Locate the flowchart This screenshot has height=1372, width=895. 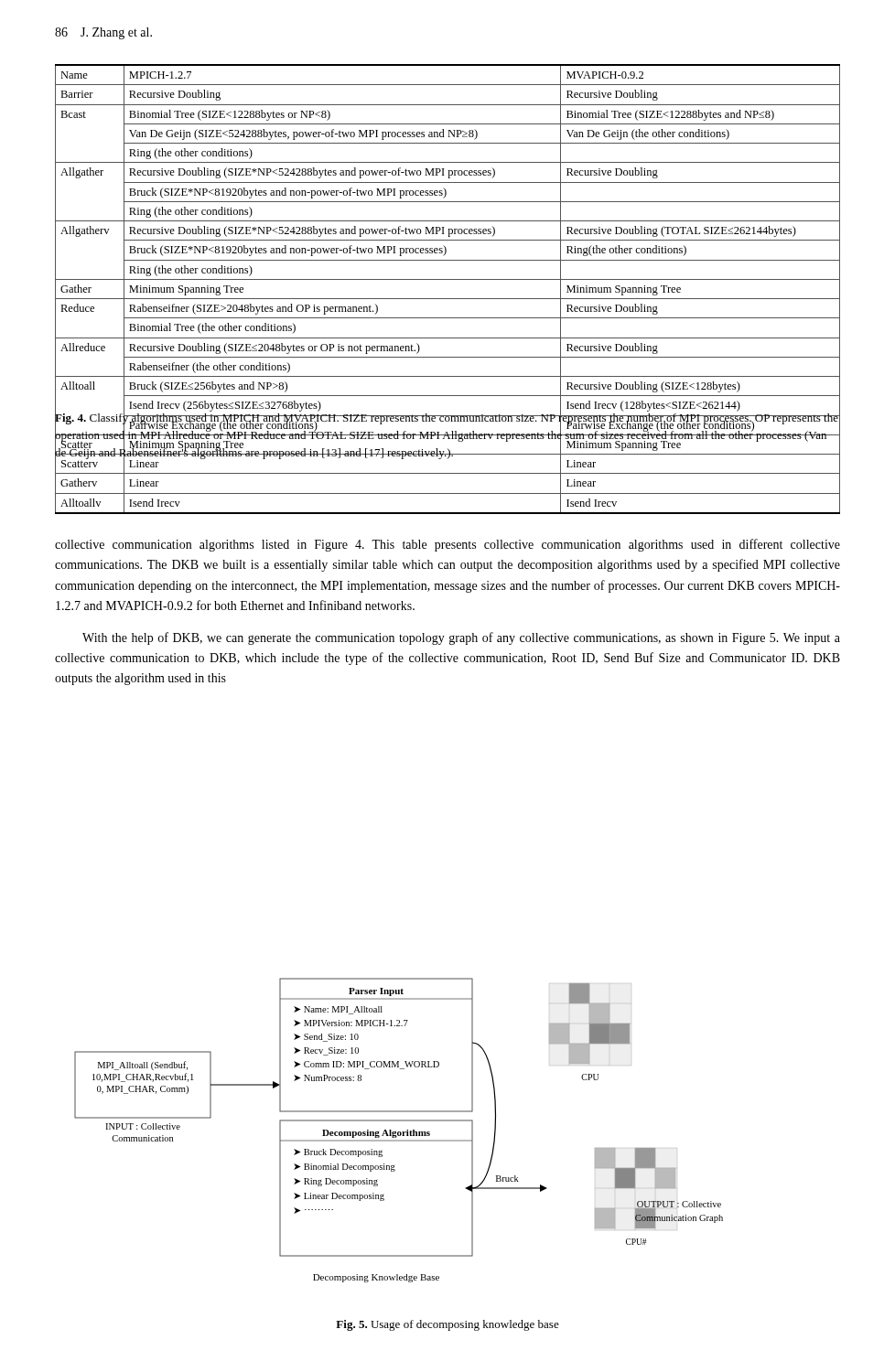(x=448, y=1134)
